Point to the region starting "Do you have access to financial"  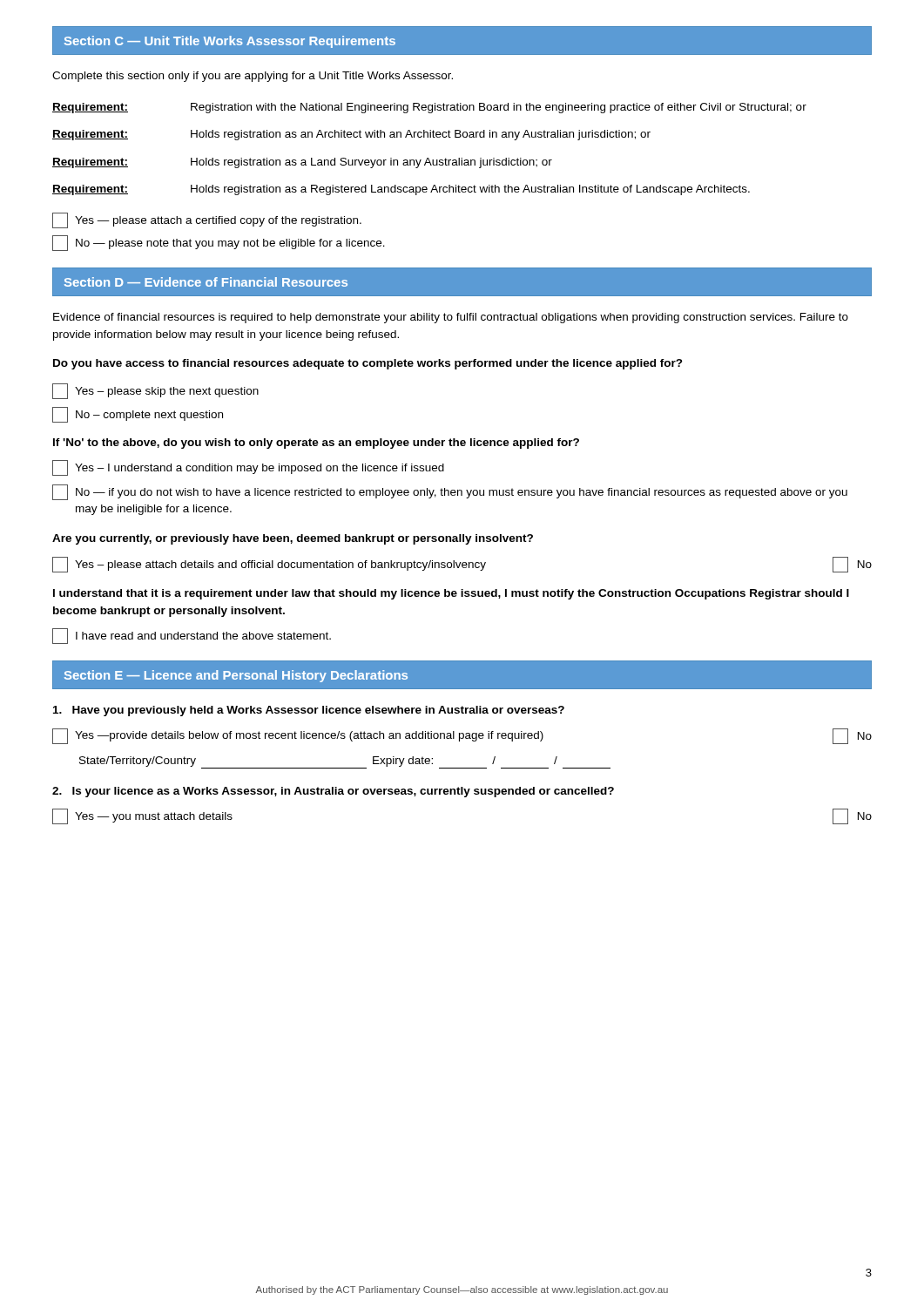point(368,363)
